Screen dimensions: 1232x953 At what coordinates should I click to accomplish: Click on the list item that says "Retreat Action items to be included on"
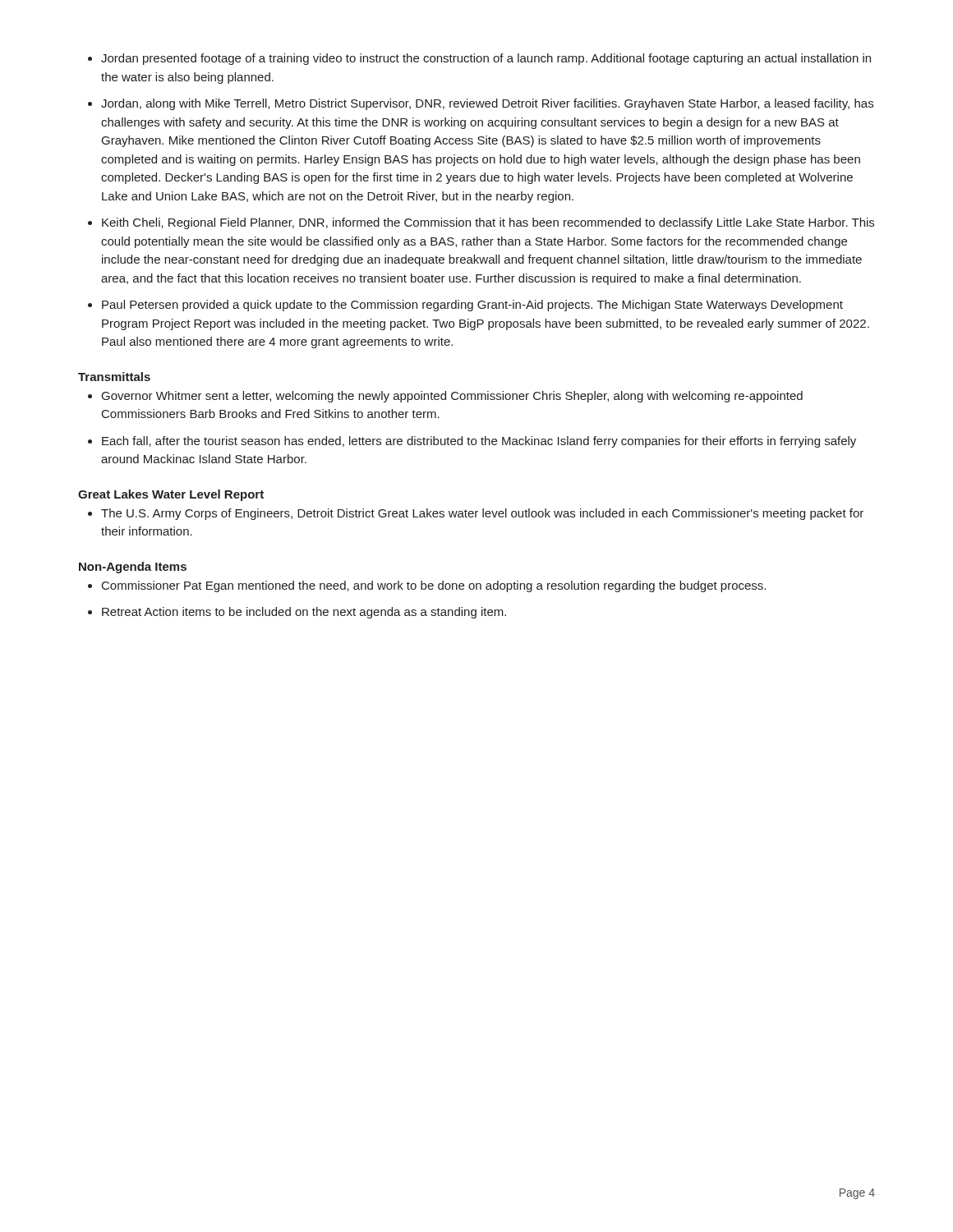(x=304, y=612)
